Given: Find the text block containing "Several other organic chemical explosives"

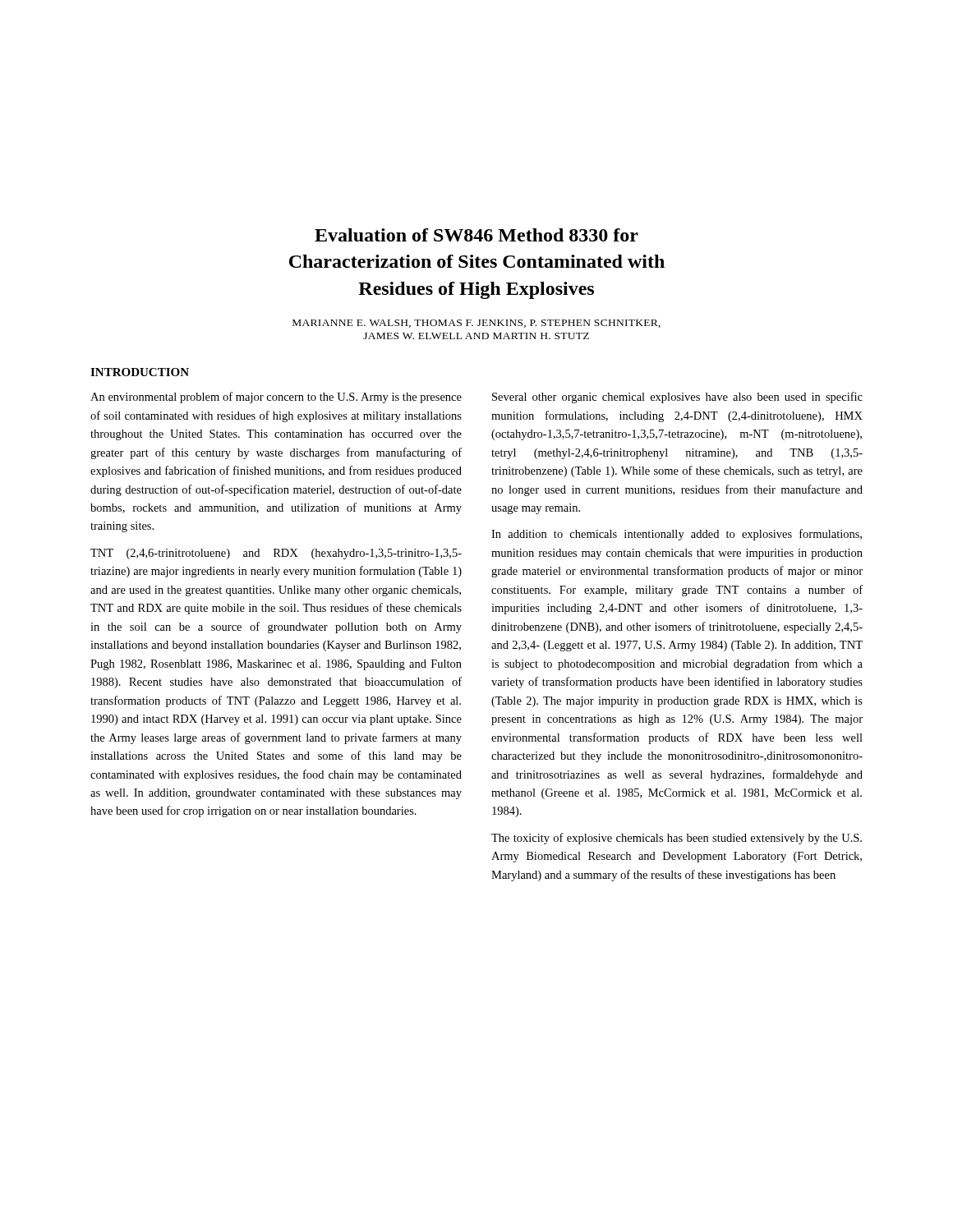Looking at the screenshot, I should (x=677, y=636).
